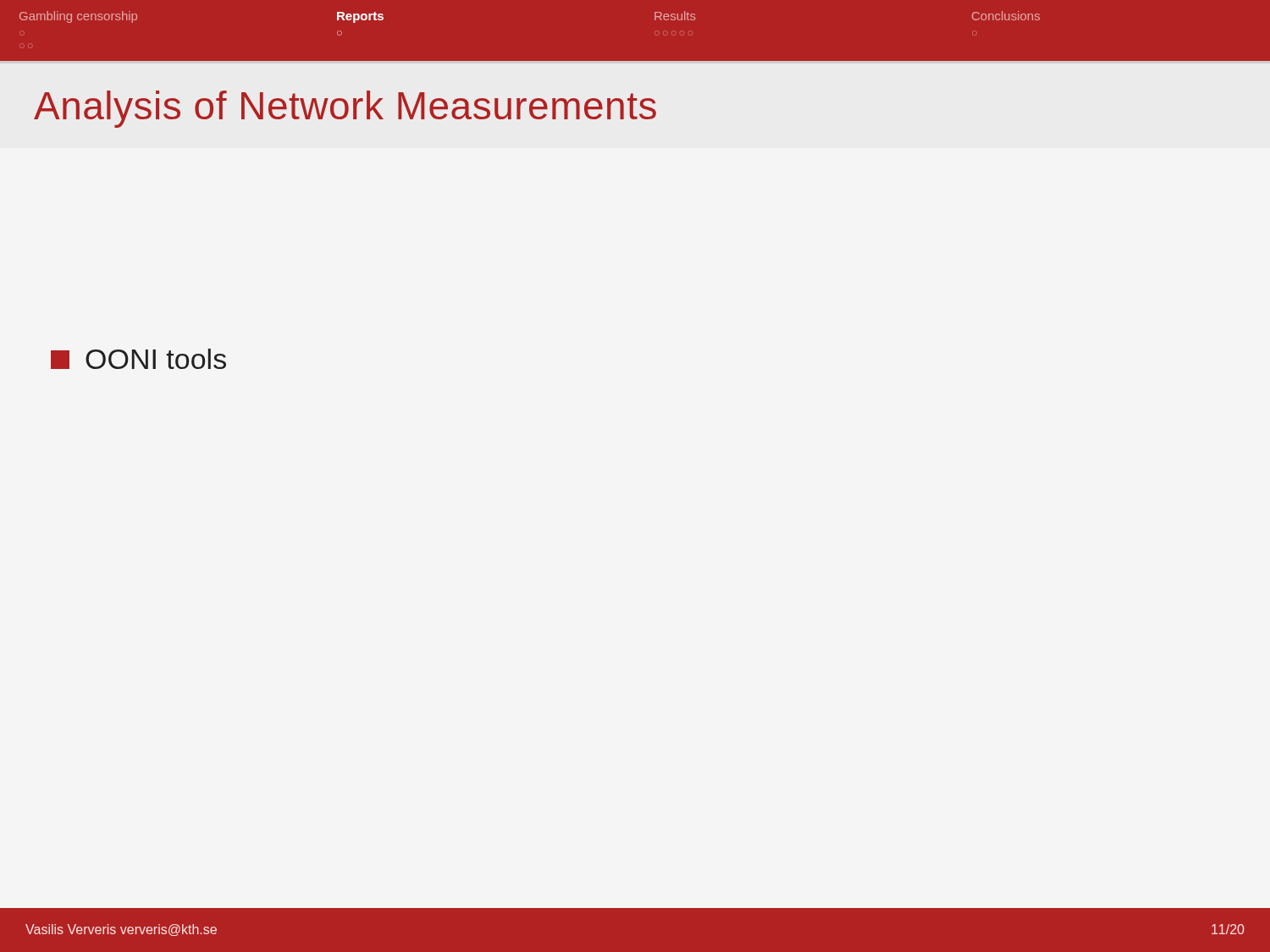
Task: Click where it says "OONI tools"
Action: (x=139, y=359)
